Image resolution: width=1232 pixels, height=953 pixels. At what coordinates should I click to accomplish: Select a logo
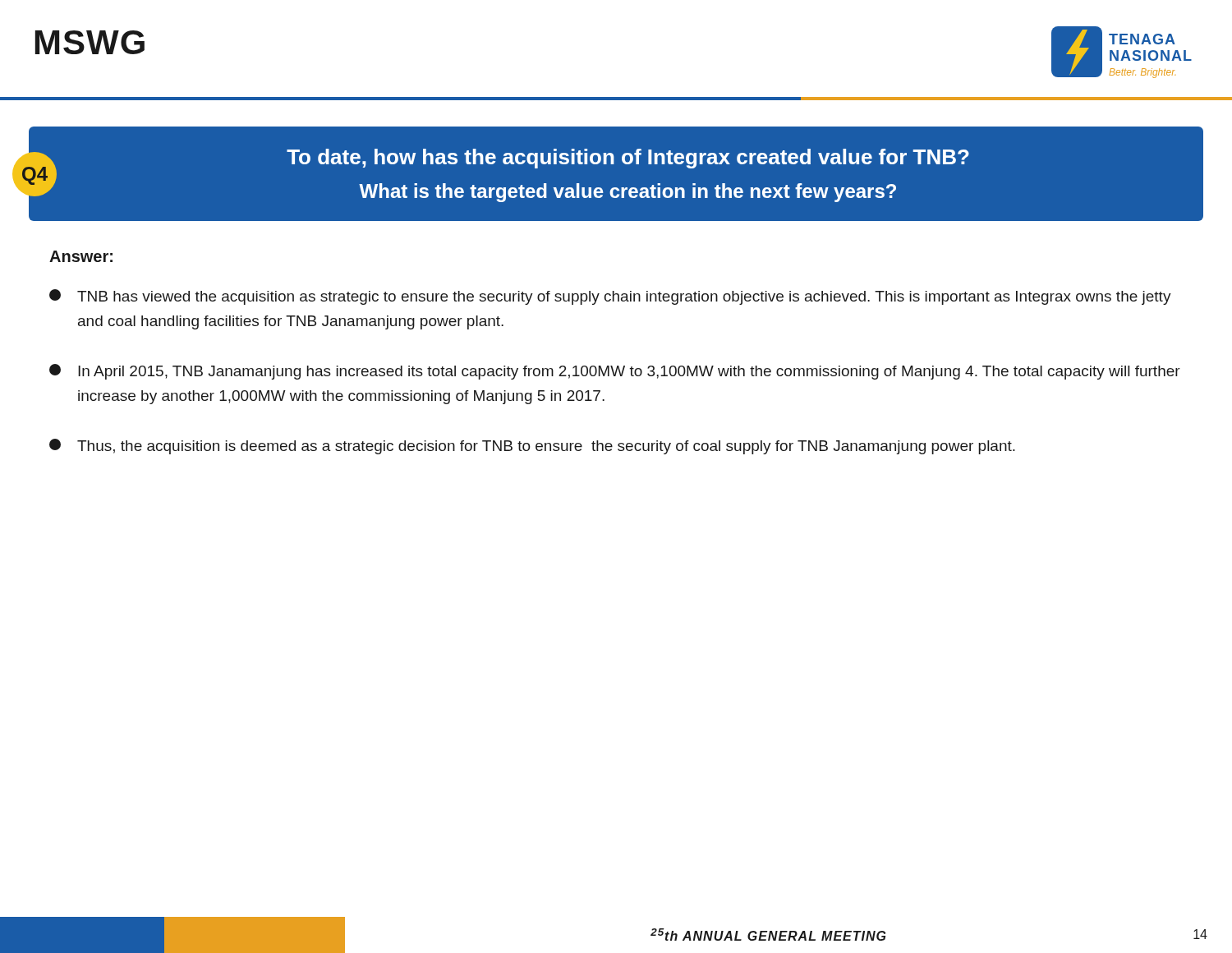pos(1125,58)
